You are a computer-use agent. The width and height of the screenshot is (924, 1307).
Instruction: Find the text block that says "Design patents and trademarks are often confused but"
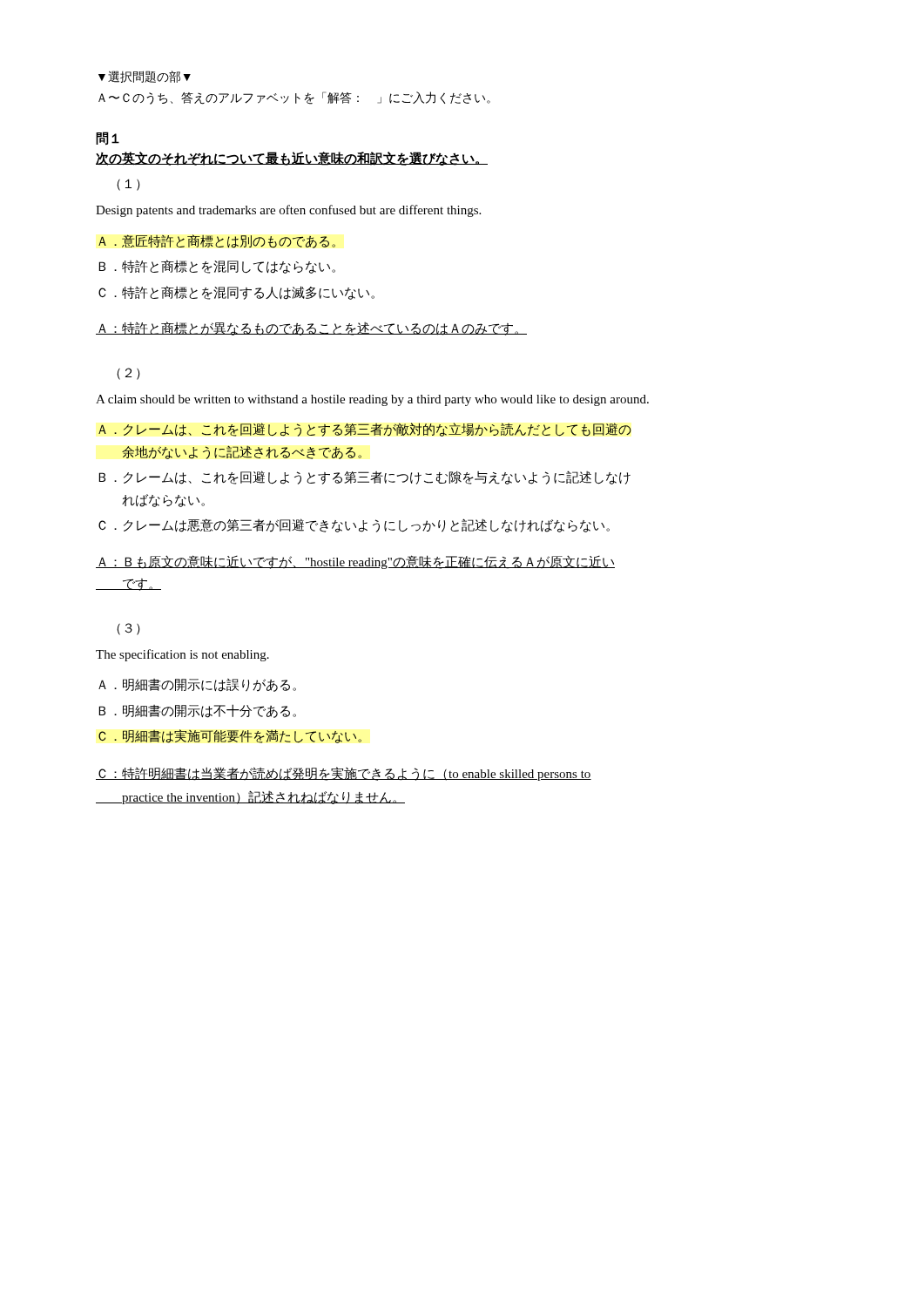tap(289, 210)
